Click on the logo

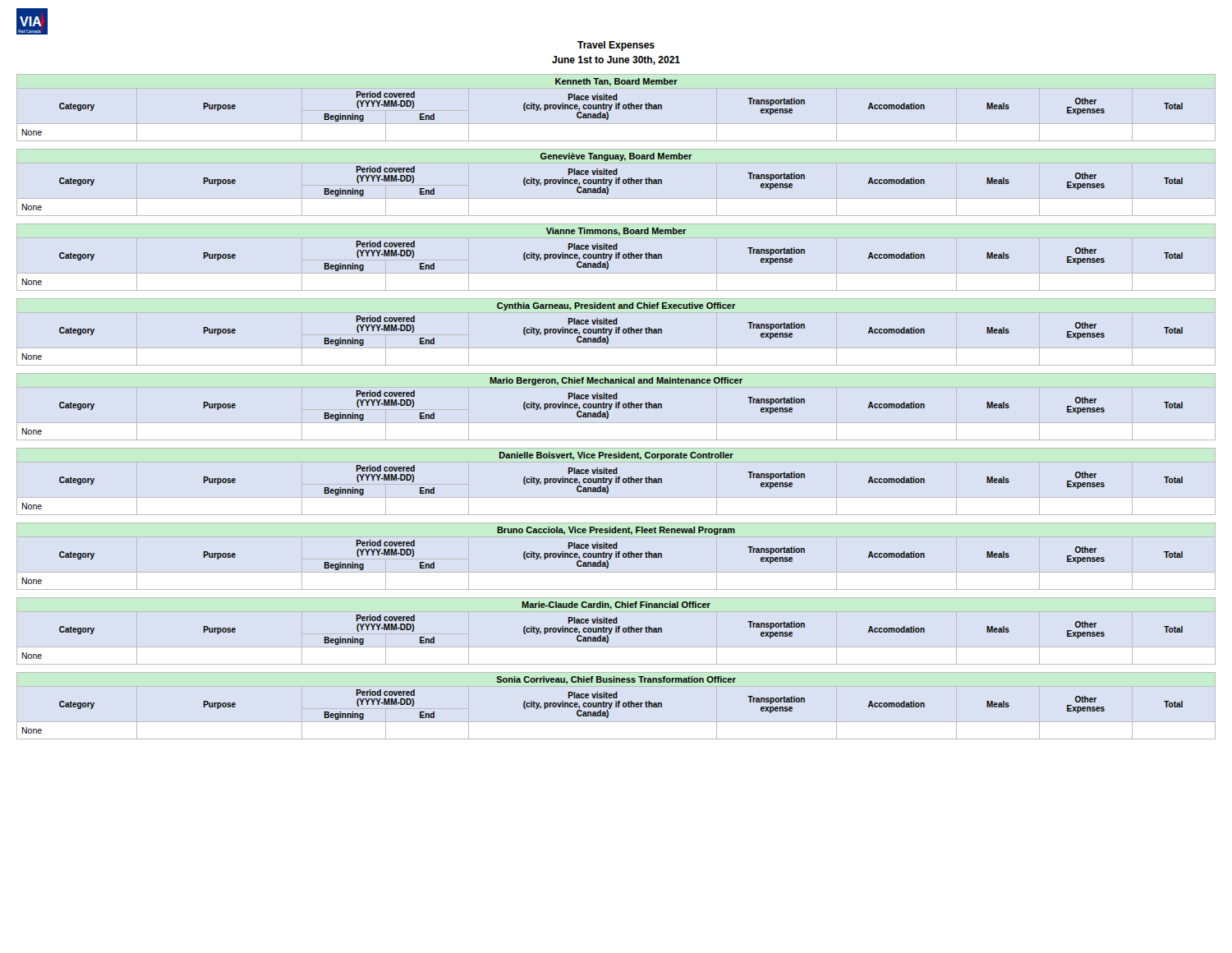(x=53, y=22)
